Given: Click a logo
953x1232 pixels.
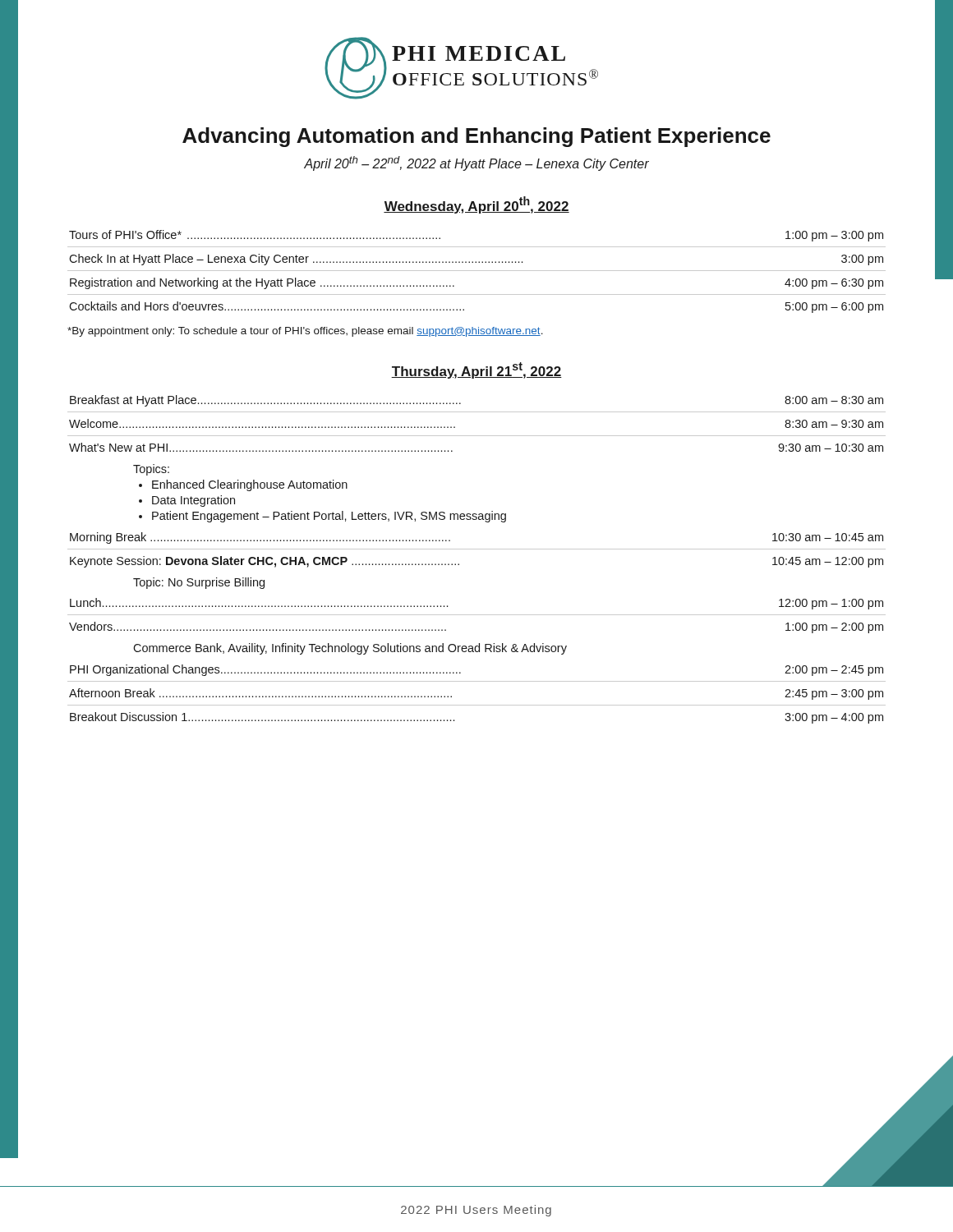Looking at the screenshot, I should 476,57.
